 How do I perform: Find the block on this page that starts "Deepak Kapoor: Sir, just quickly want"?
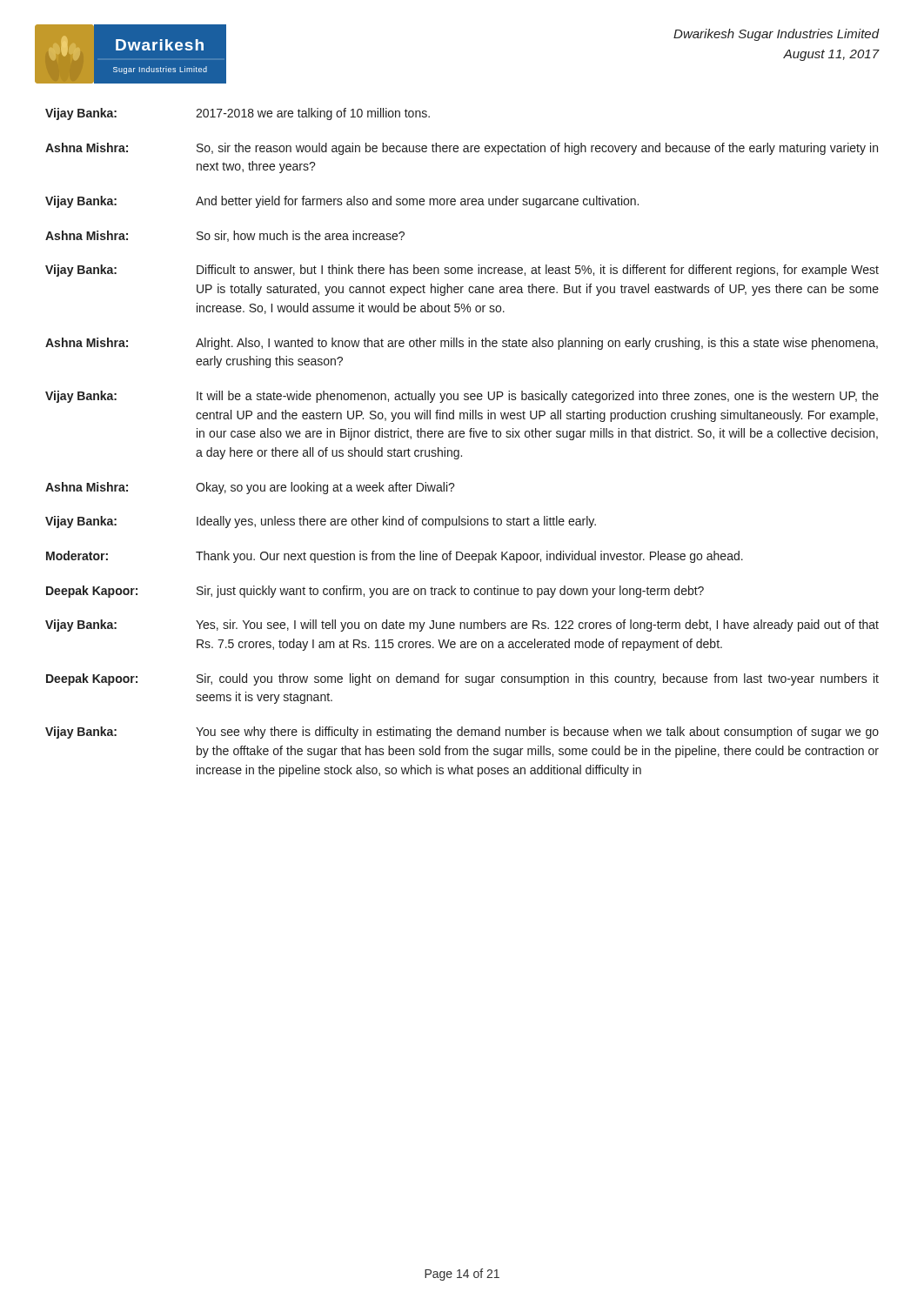(462, 591)
